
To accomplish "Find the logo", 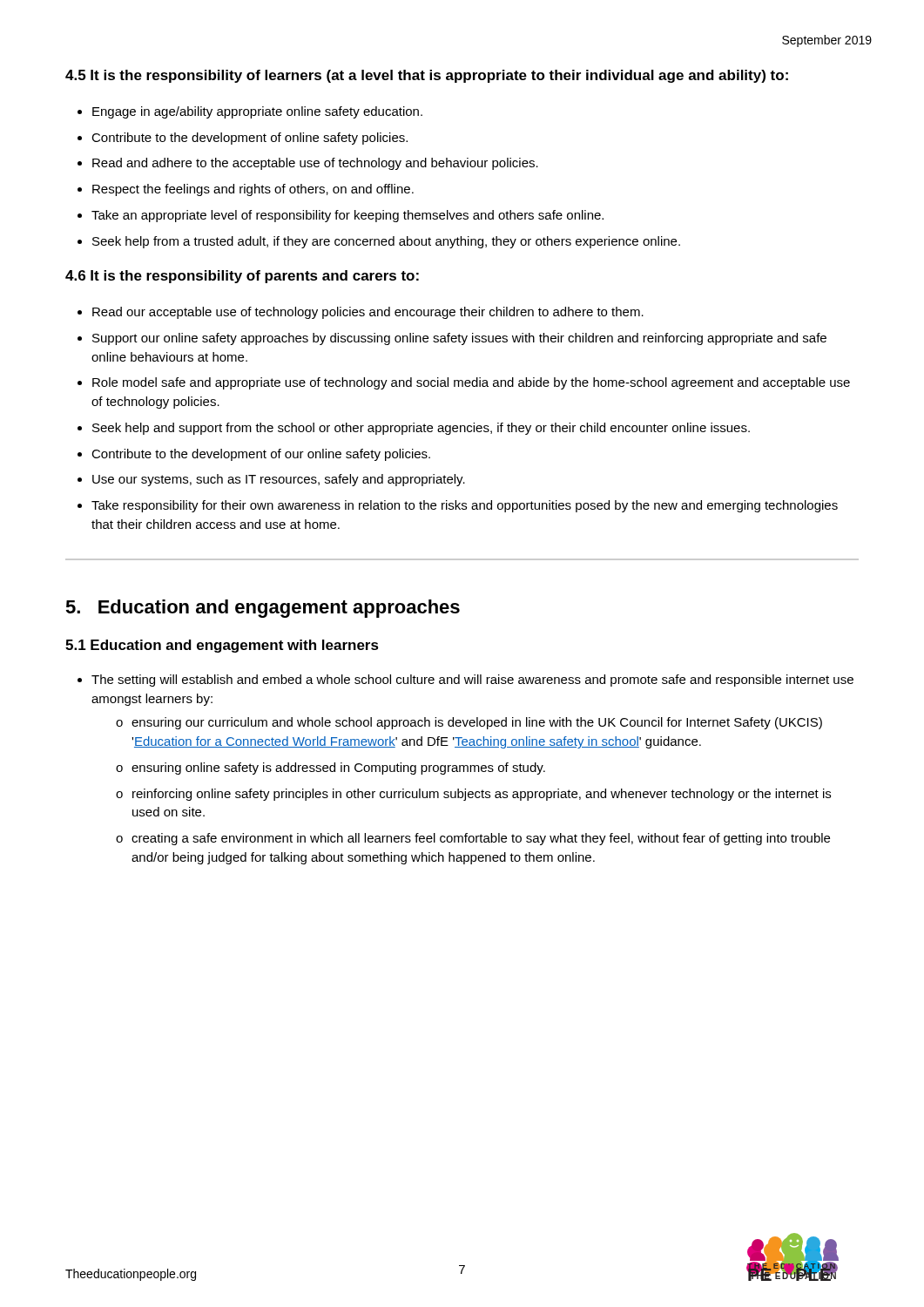I will coord(835,1254).
